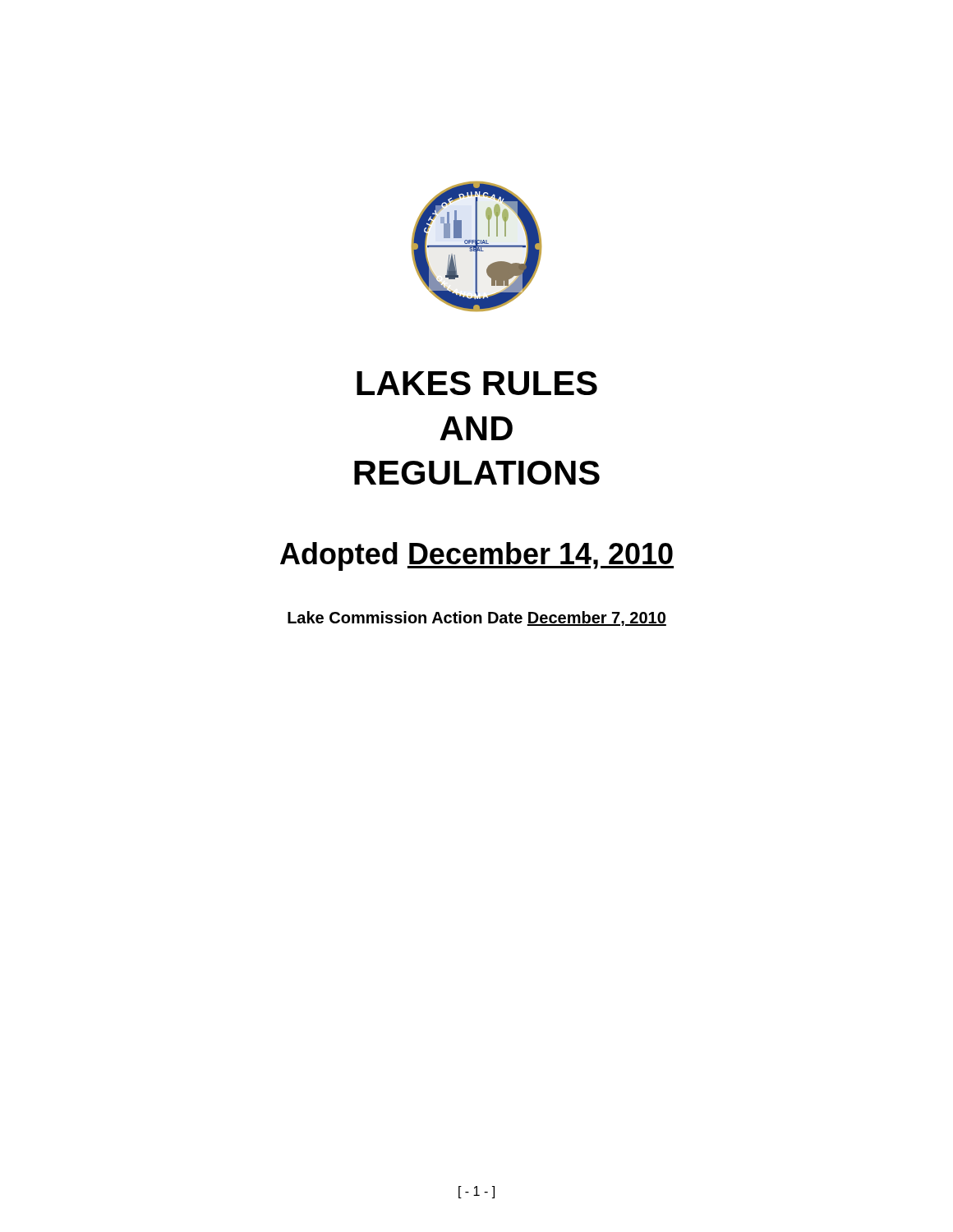
Task: Click on the passage starting "Lake Commission Action Date"
Action: point(476,618)
